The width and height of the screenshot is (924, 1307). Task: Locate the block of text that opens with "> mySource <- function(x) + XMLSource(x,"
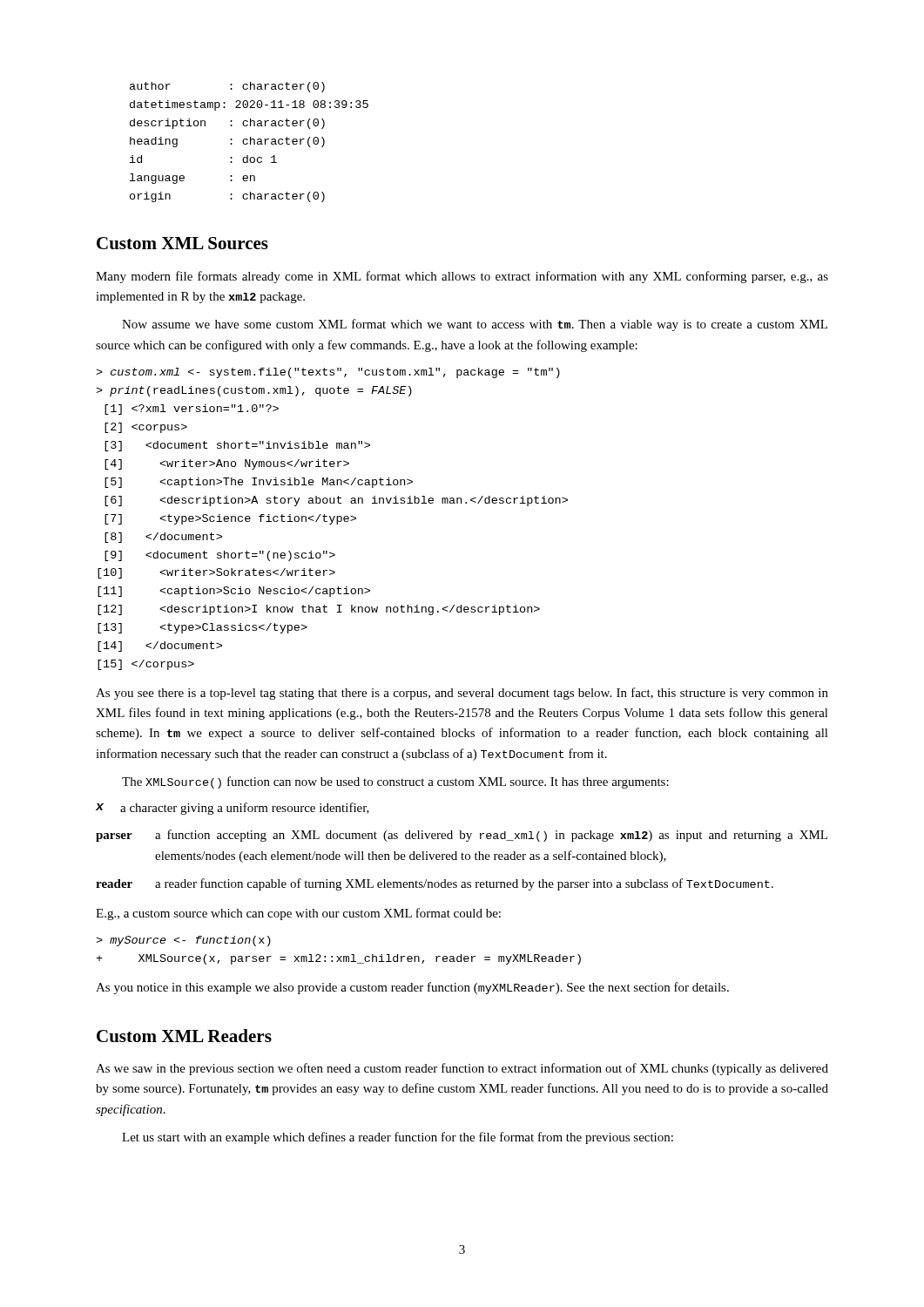[x=462, y=950]
